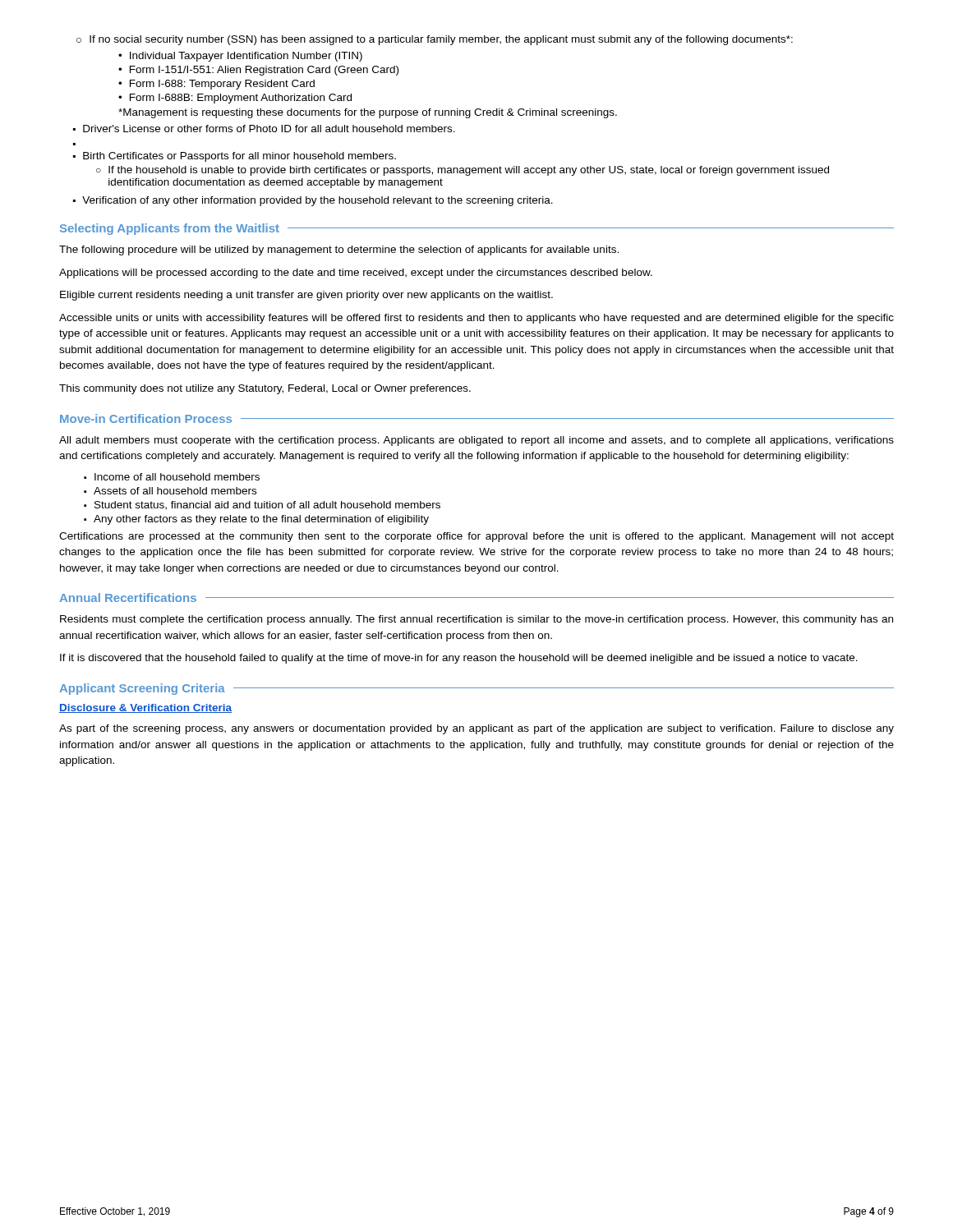The height and width of the screenshot is (1232, 953).
Task: Locate the text block containing "All adult members"
Action: coord(476,447)
